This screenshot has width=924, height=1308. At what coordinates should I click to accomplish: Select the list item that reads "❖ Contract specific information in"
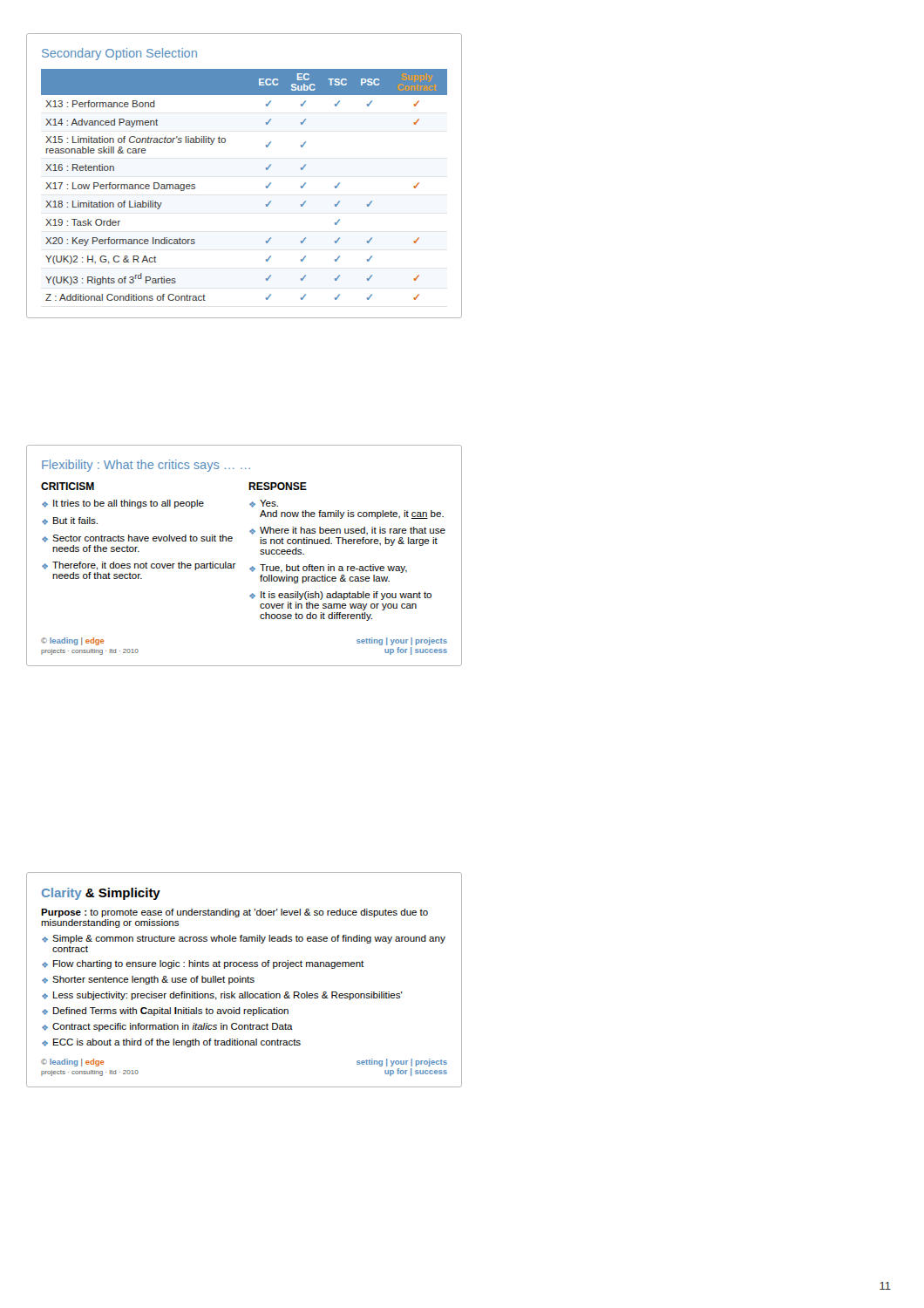(x=167, y=1027)
